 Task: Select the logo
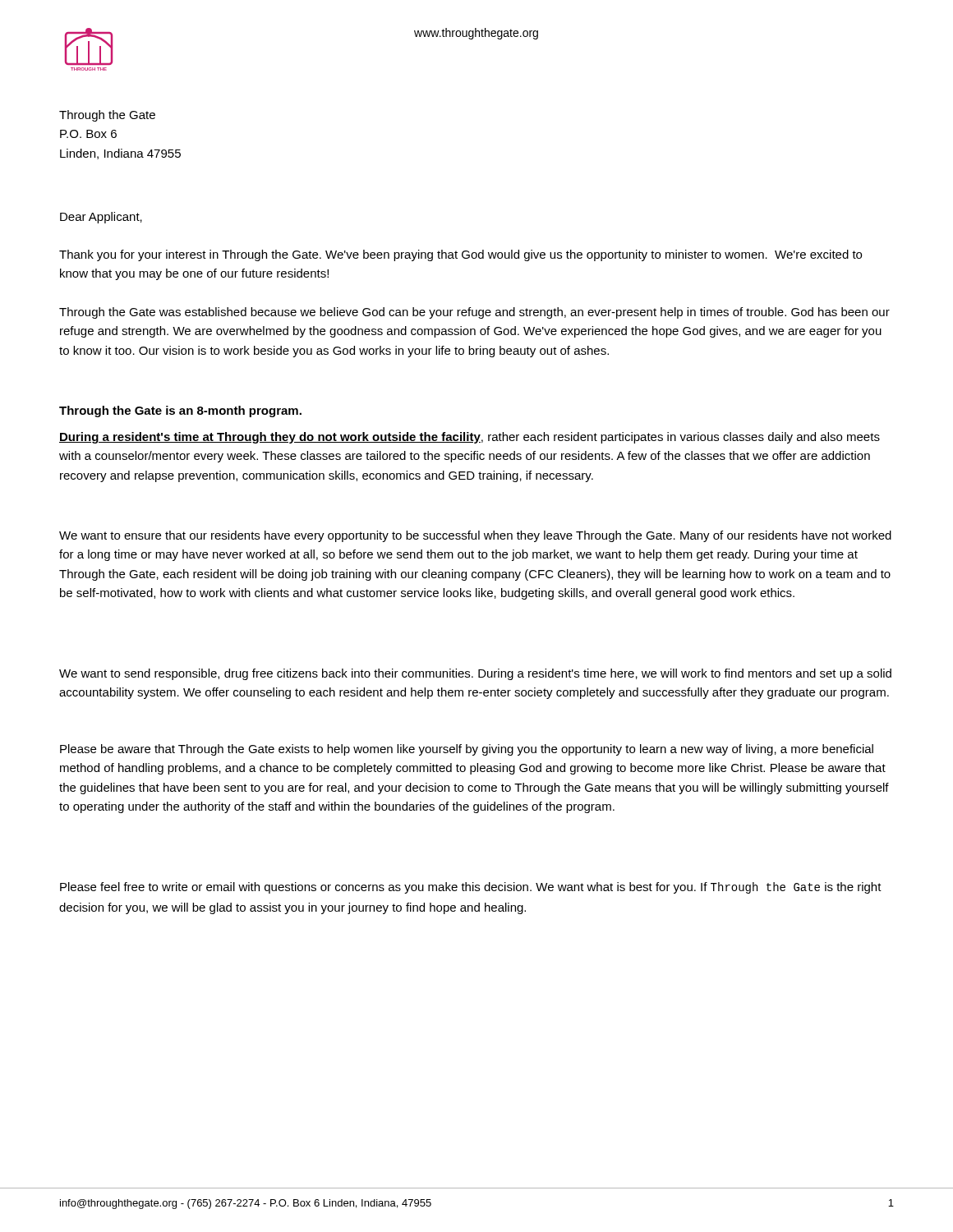tap(89, 43)
